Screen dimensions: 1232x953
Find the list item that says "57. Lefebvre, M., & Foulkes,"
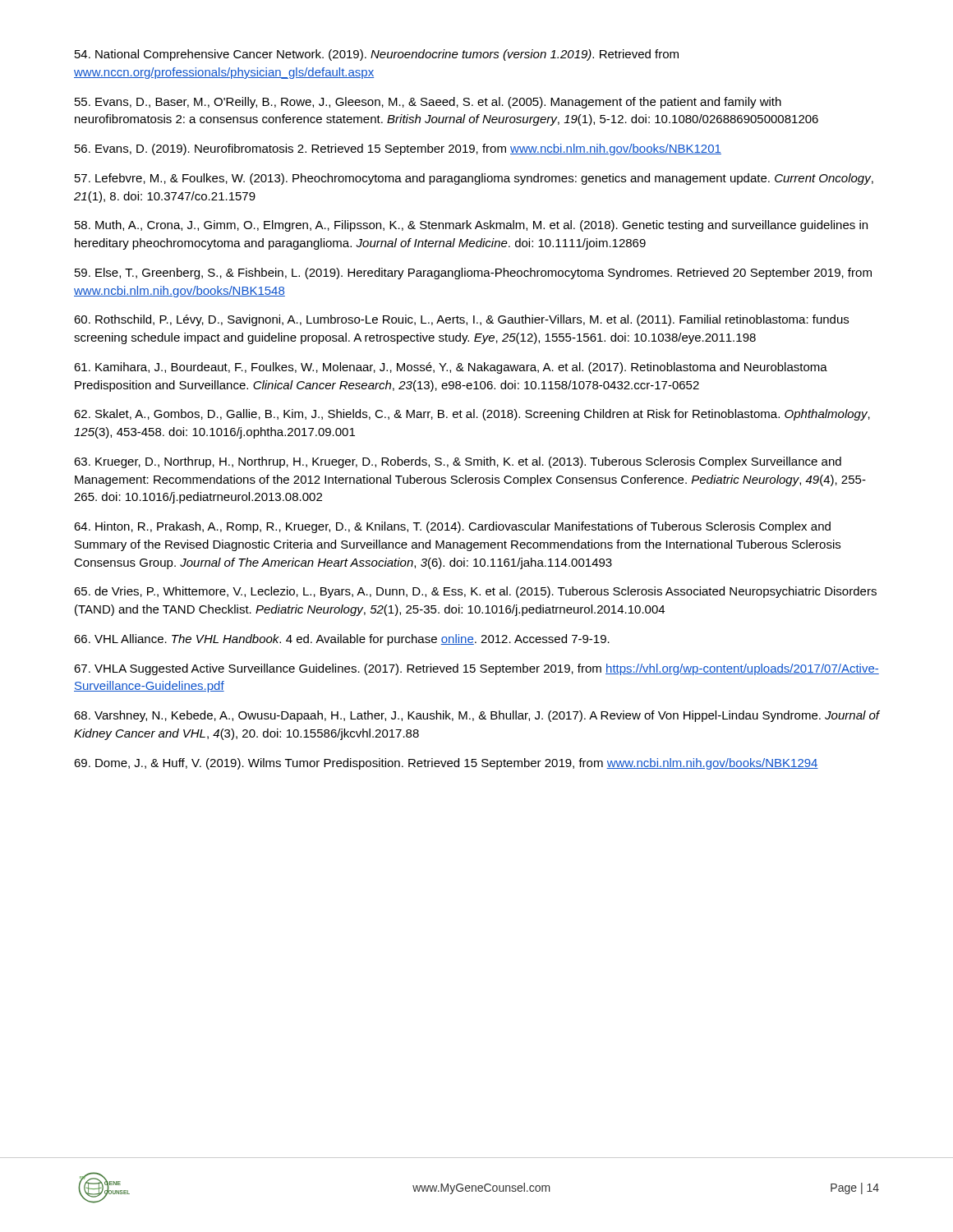pyautogui.click(x=474, y=187)
